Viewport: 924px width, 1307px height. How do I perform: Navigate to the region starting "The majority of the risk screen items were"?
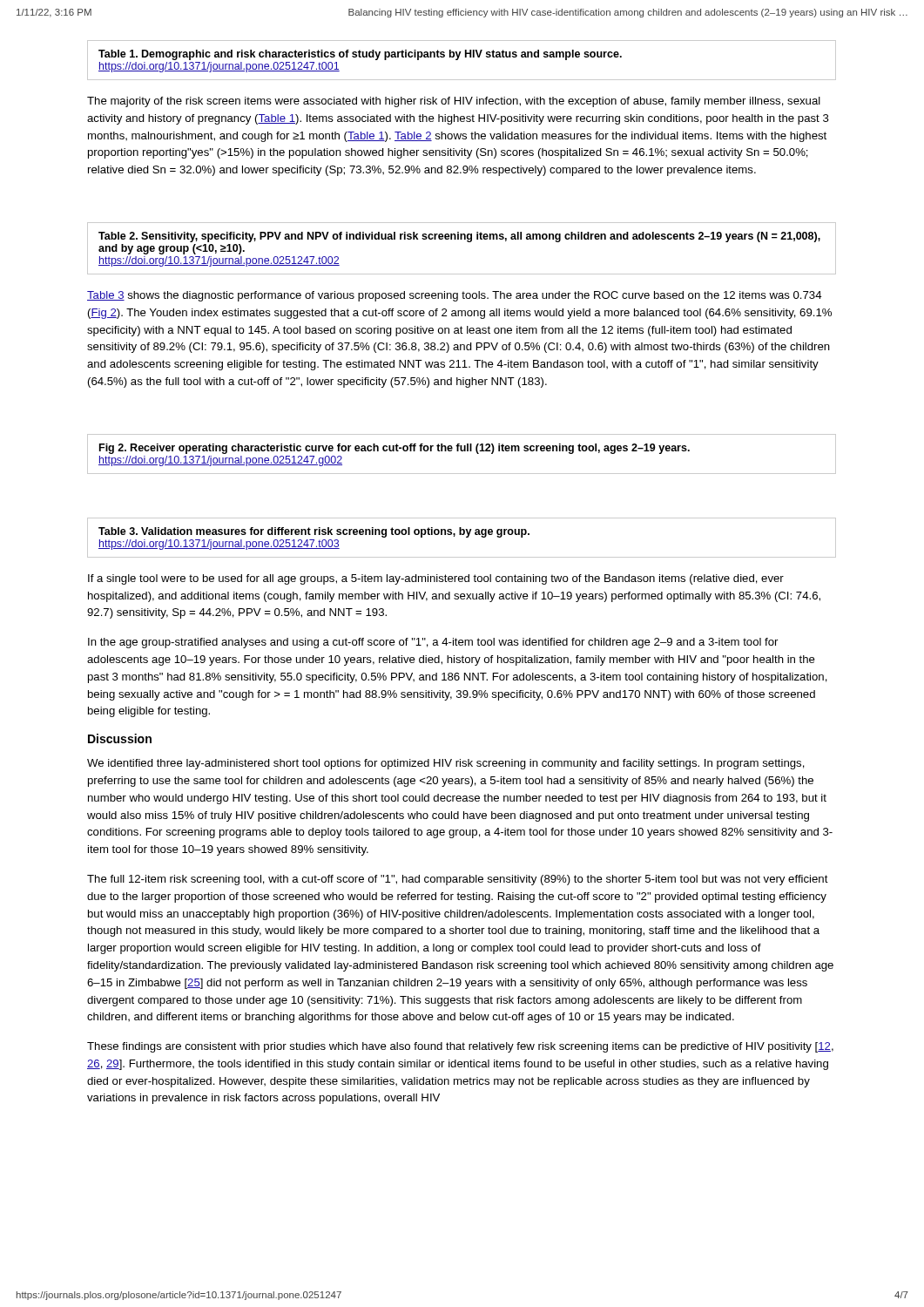point(458,135)
